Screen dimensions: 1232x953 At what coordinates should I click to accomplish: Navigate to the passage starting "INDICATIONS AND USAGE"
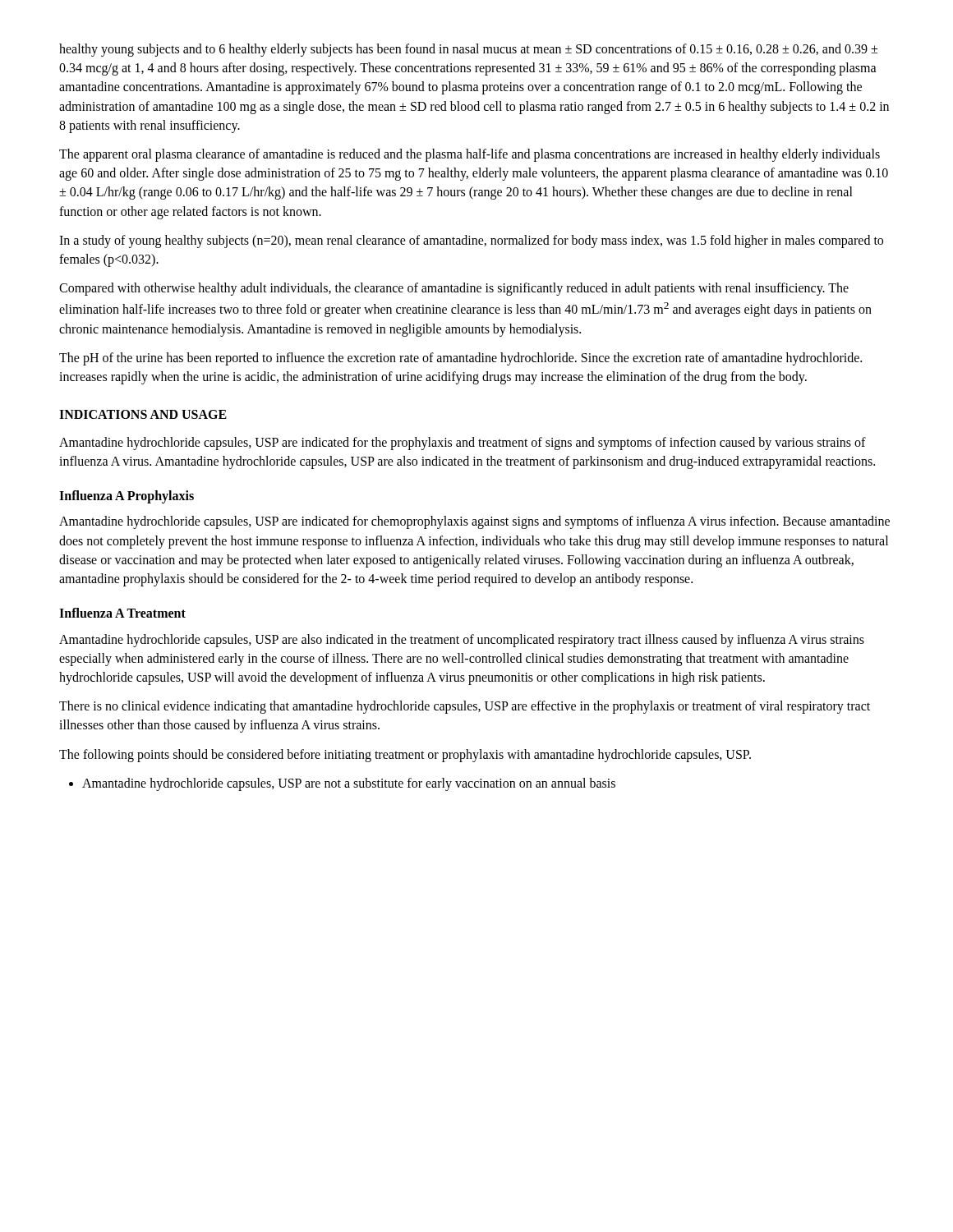tap(143, 414)
